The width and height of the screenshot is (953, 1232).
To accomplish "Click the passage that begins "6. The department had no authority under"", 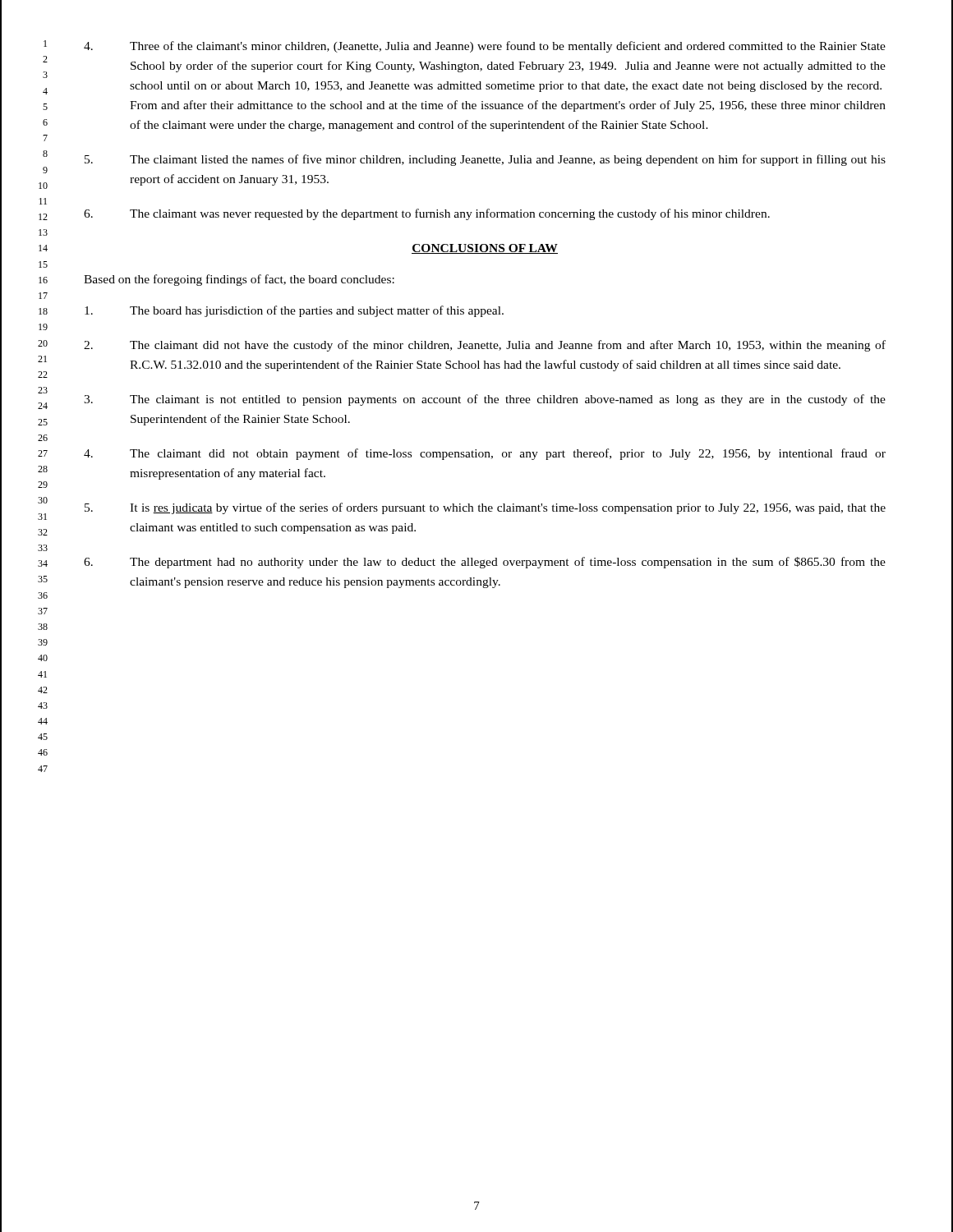I will tap(485, 572).
